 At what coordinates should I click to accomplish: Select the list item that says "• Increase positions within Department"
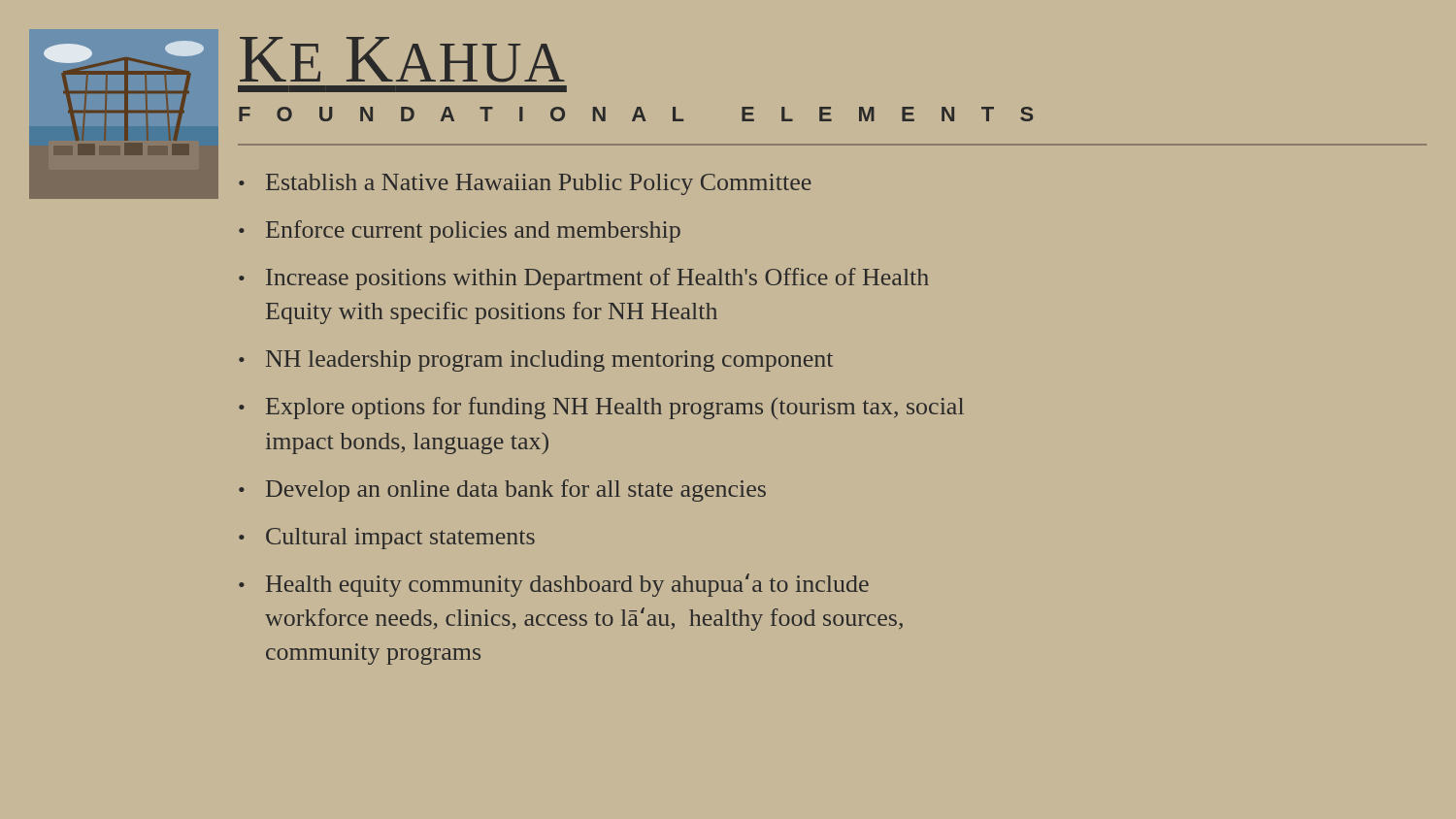[x=823, y=294]
